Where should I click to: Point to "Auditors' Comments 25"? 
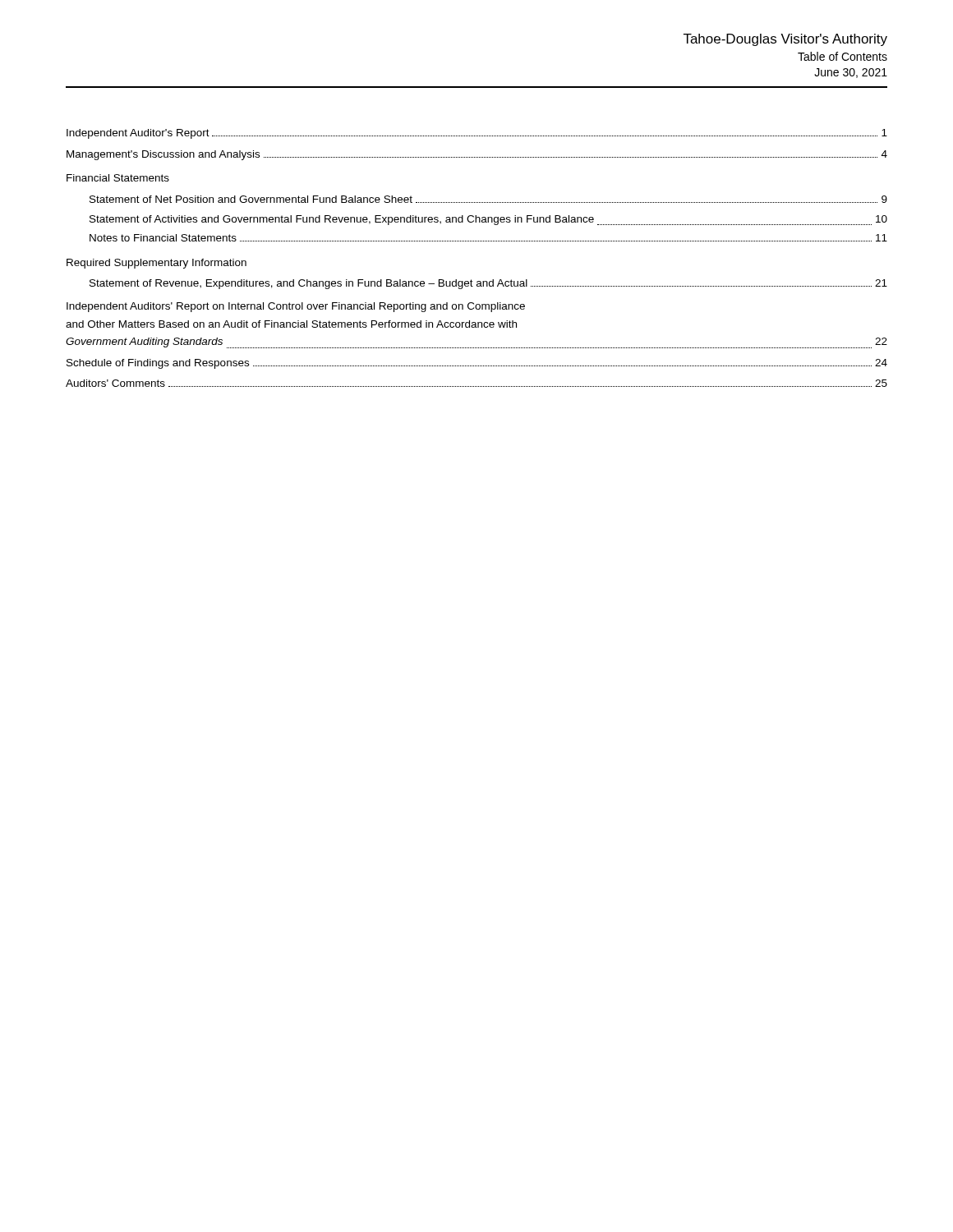tap(476, 384)
